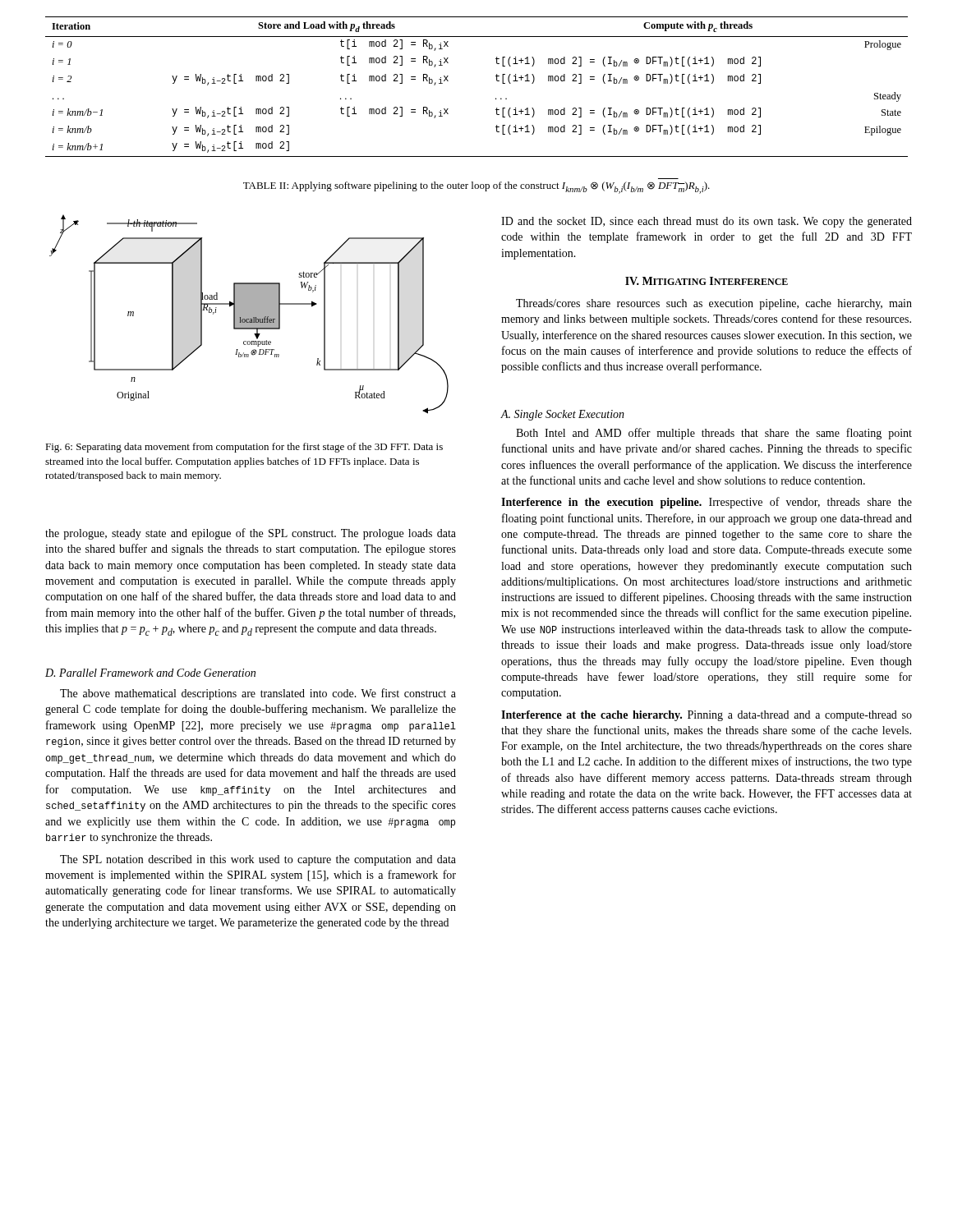Find the text block starting "A. Single Socket Execution"

[563, 414]
